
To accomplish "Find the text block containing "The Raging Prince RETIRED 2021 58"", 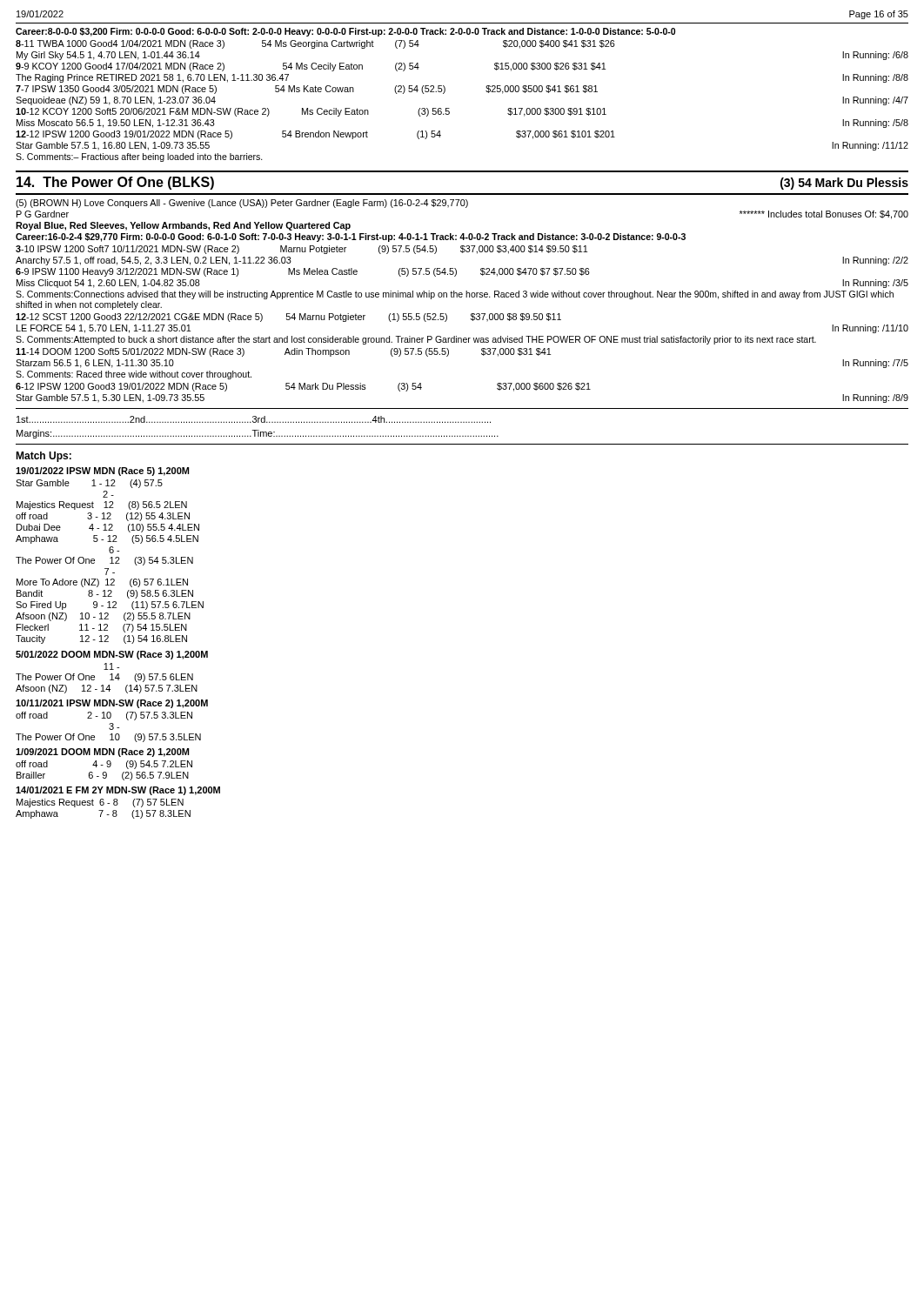I will click(150, 78).
